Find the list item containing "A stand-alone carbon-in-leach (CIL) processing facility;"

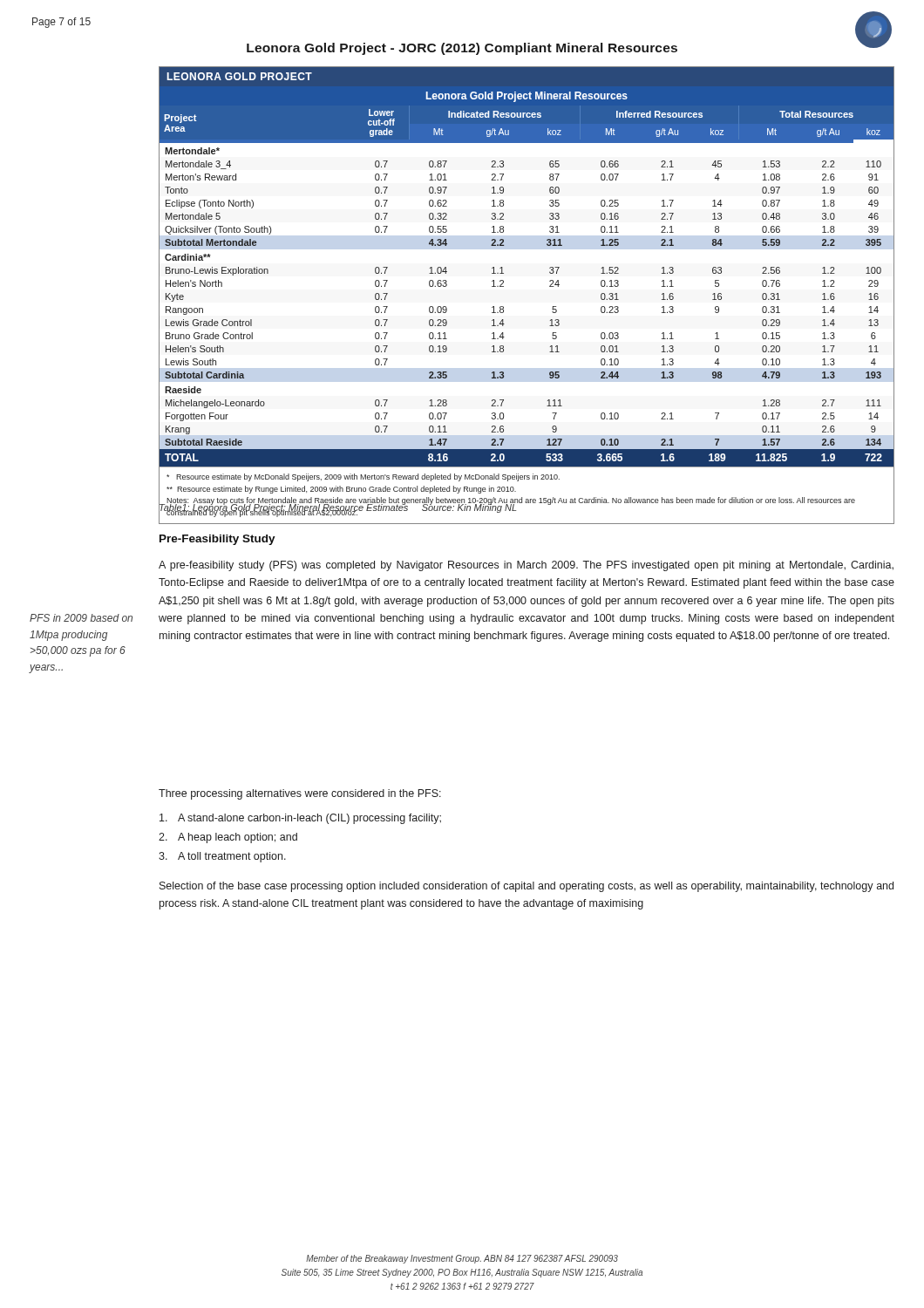[300, 819]
